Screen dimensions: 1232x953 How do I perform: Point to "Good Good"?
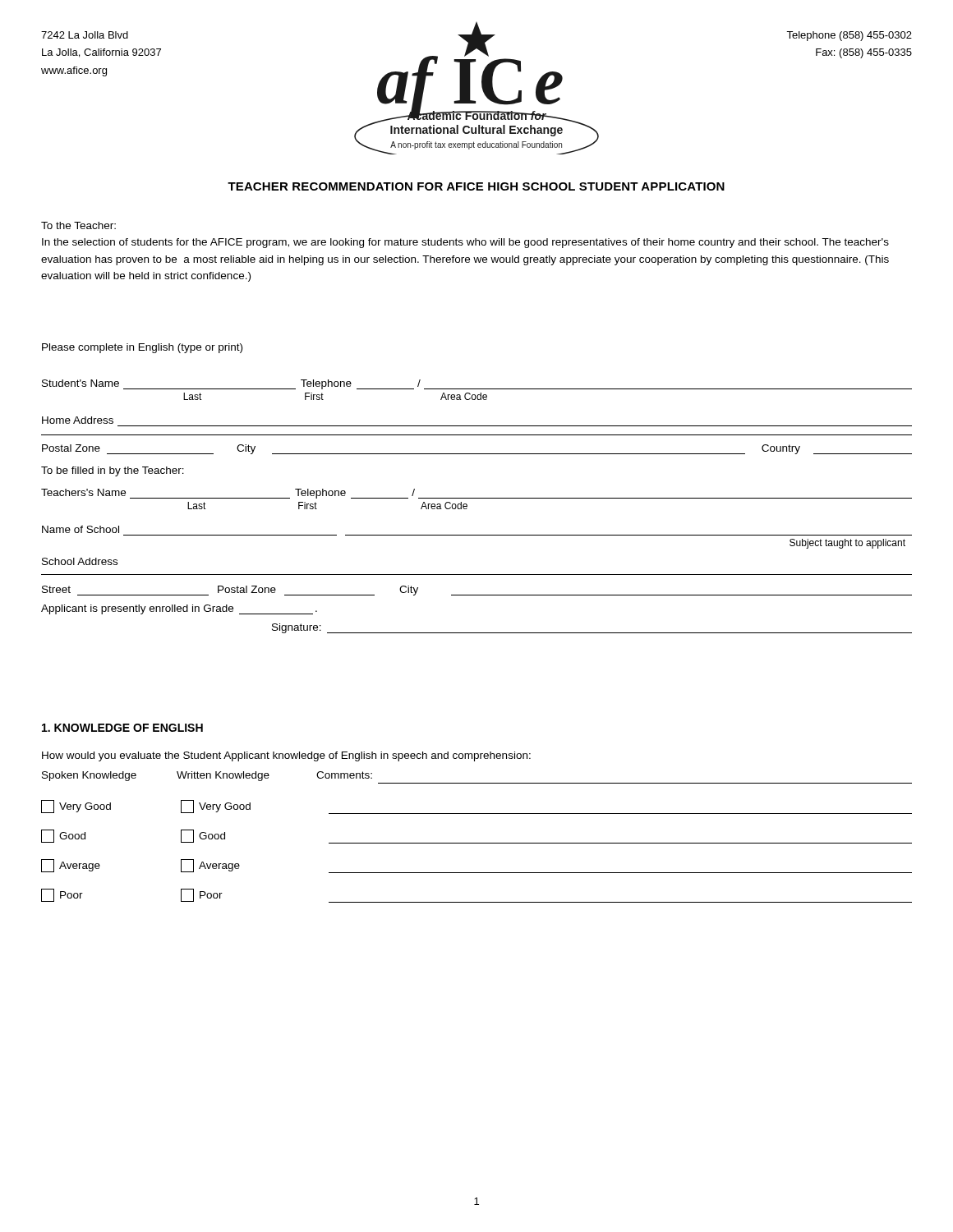[476, 836]
